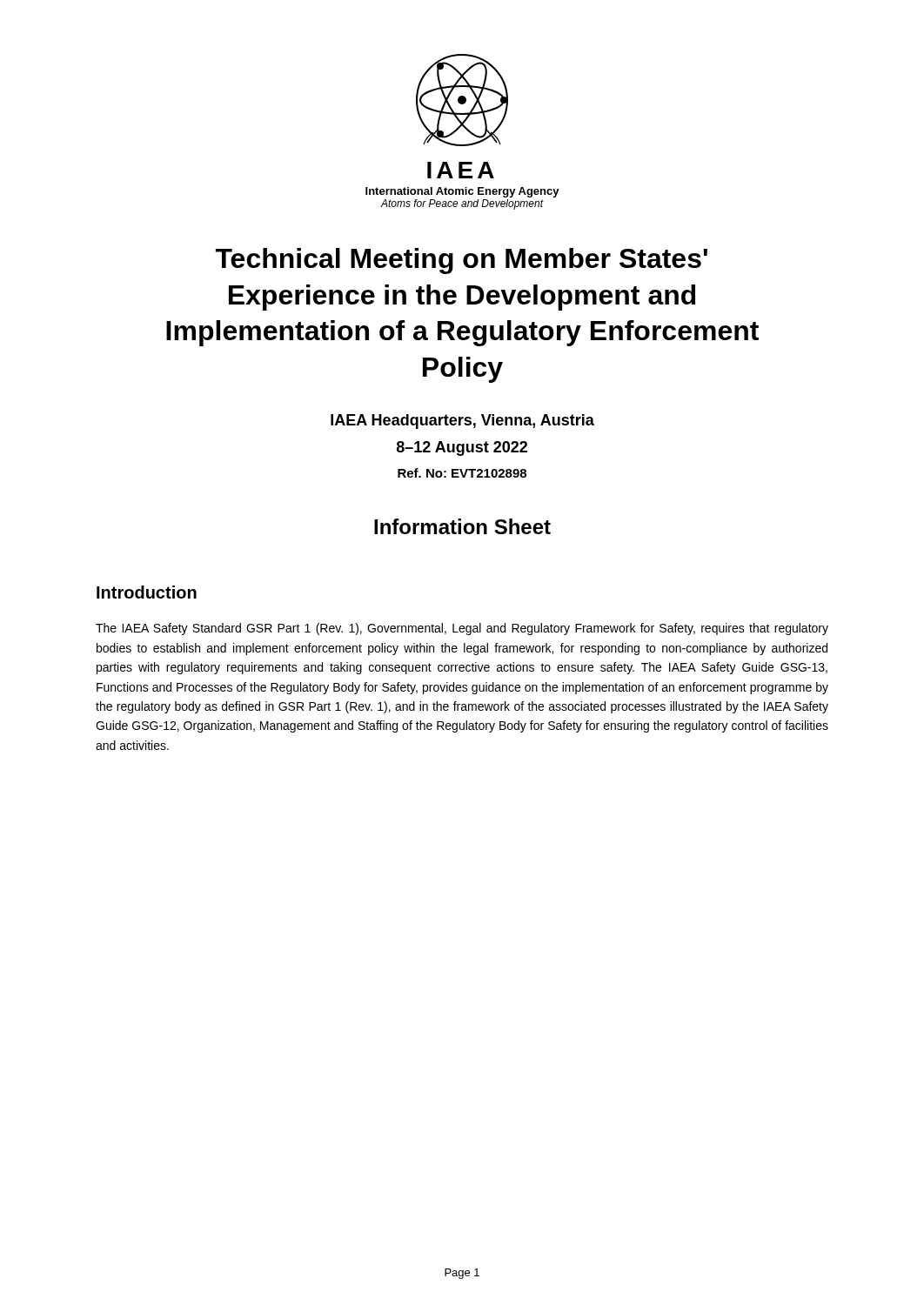Select the logo
This screenshot has height=1305, width=924.
[x=462, y=131]
